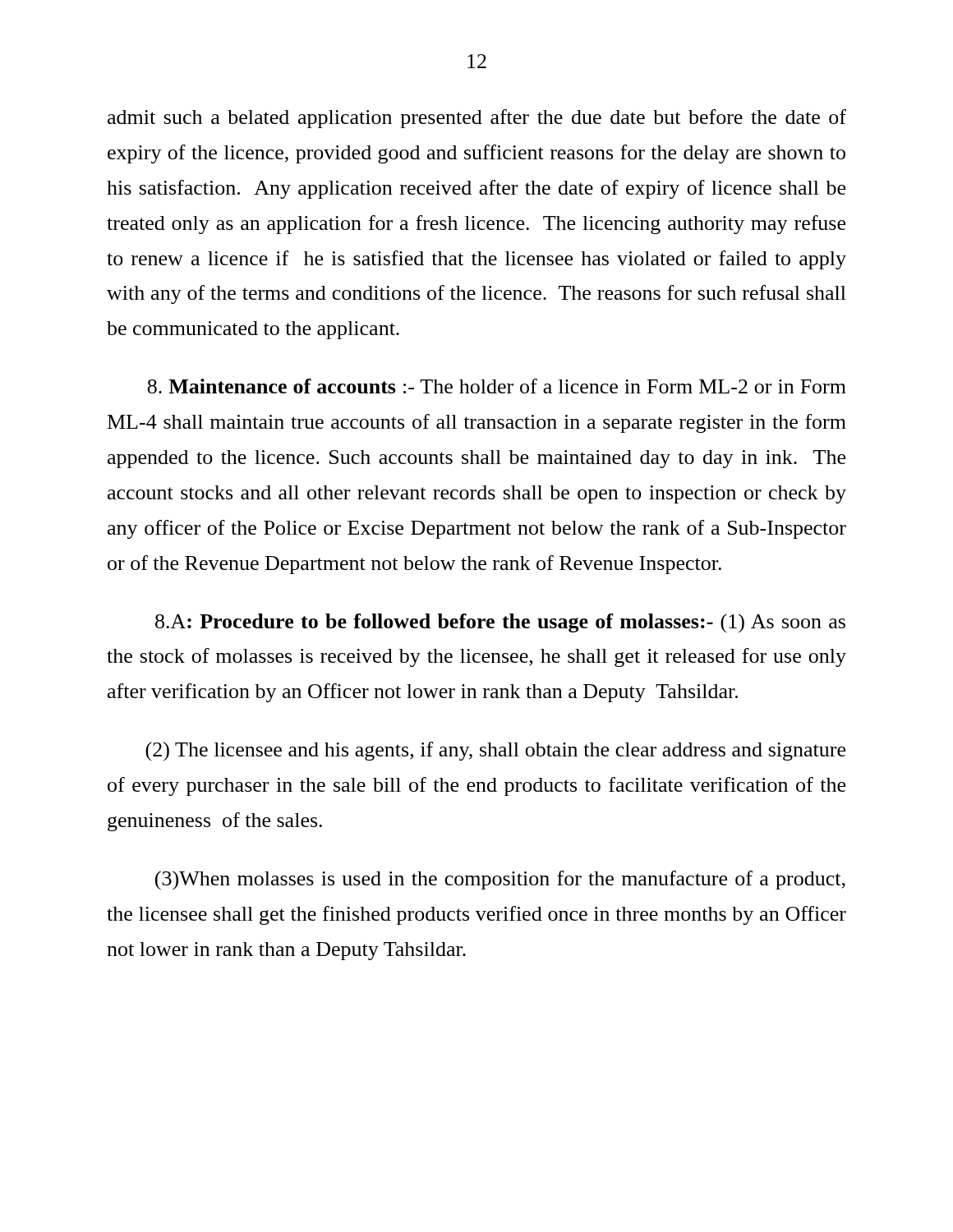
Task: Click on the passage starting "A: Procedure to be followed before"
Action: coord(476,656)
